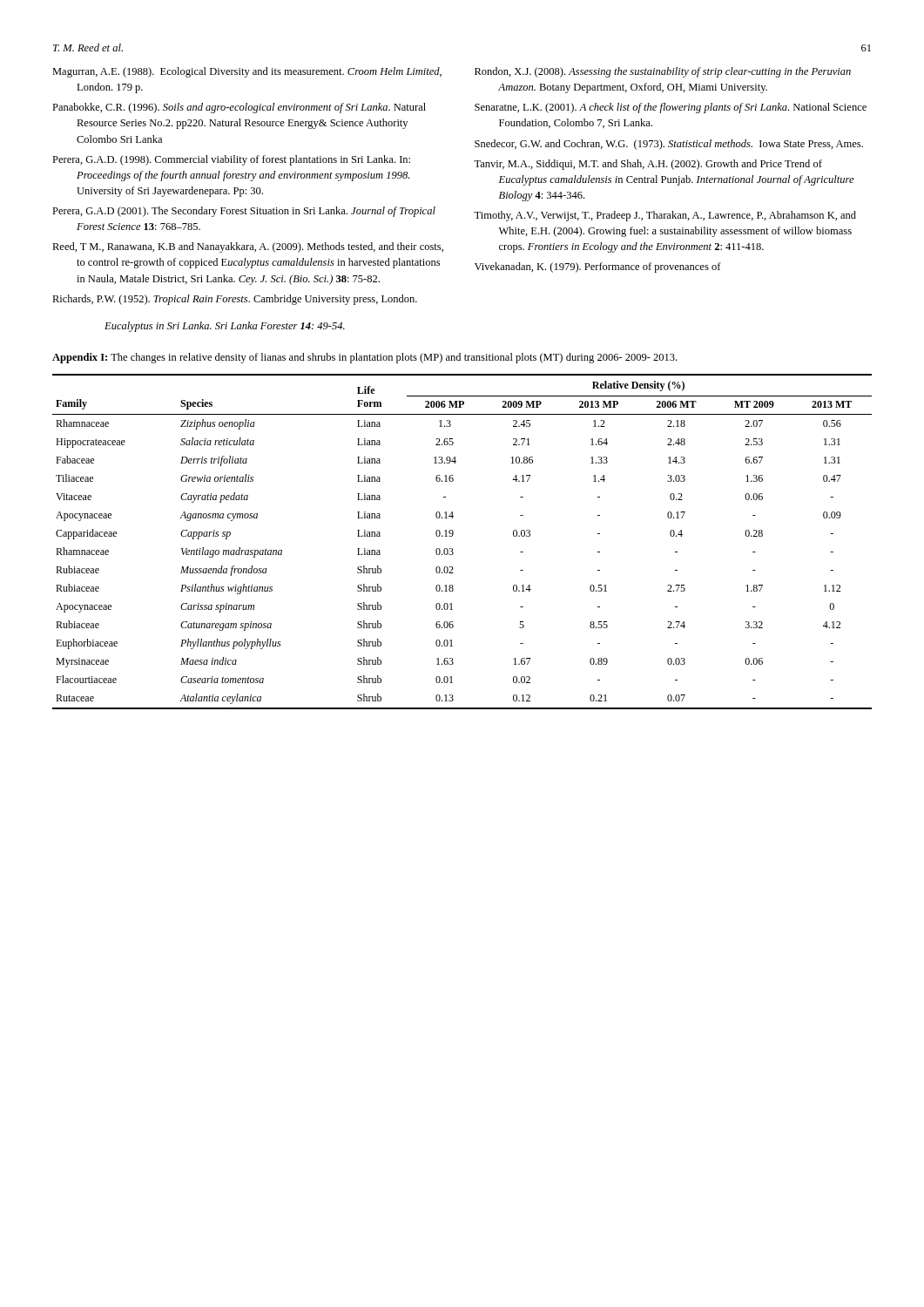924x1307 pixels.
Task: Locate the list item with the text "Perera, G.A.D. (1998). Commercial viability of forest plantations"
Action: pyautogui.click(x=232, y=175)
